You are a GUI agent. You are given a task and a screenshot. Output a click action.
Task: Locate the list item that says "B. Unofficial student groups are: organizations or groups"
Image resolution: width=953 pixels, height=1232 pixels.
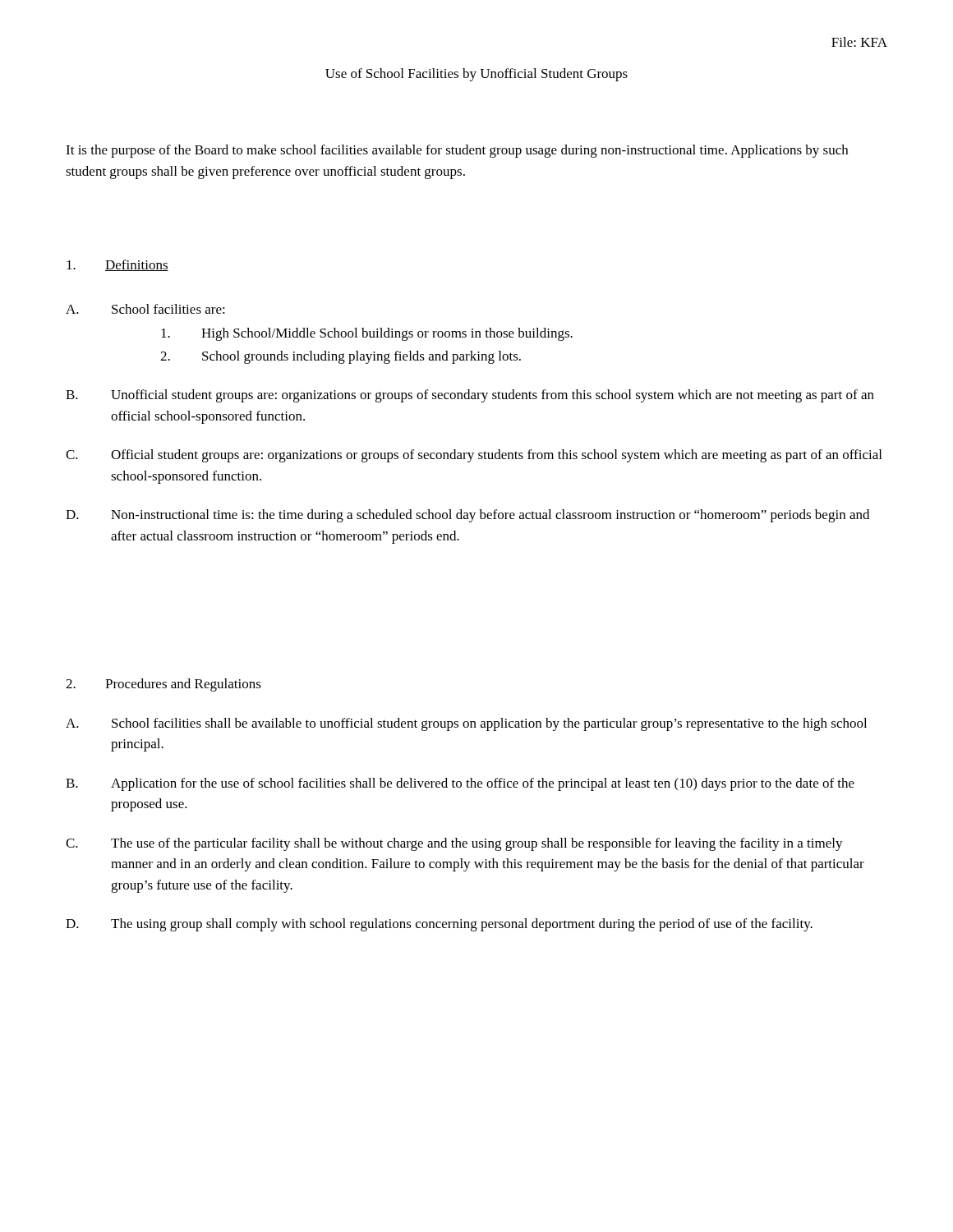point(476,405)
